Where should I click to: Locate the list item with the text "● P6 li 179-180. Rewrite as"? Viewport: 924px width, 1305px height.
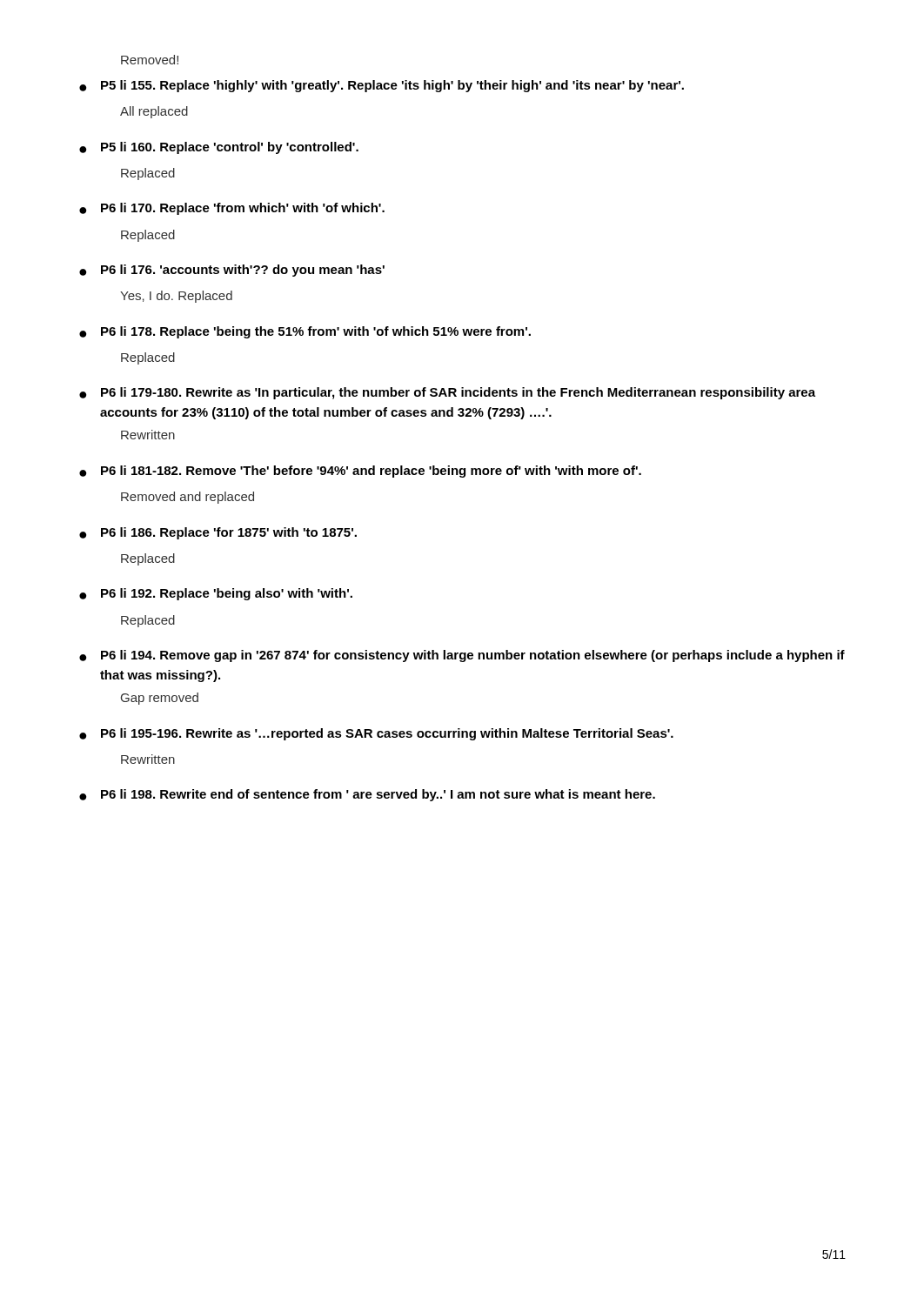coord(462,403)
